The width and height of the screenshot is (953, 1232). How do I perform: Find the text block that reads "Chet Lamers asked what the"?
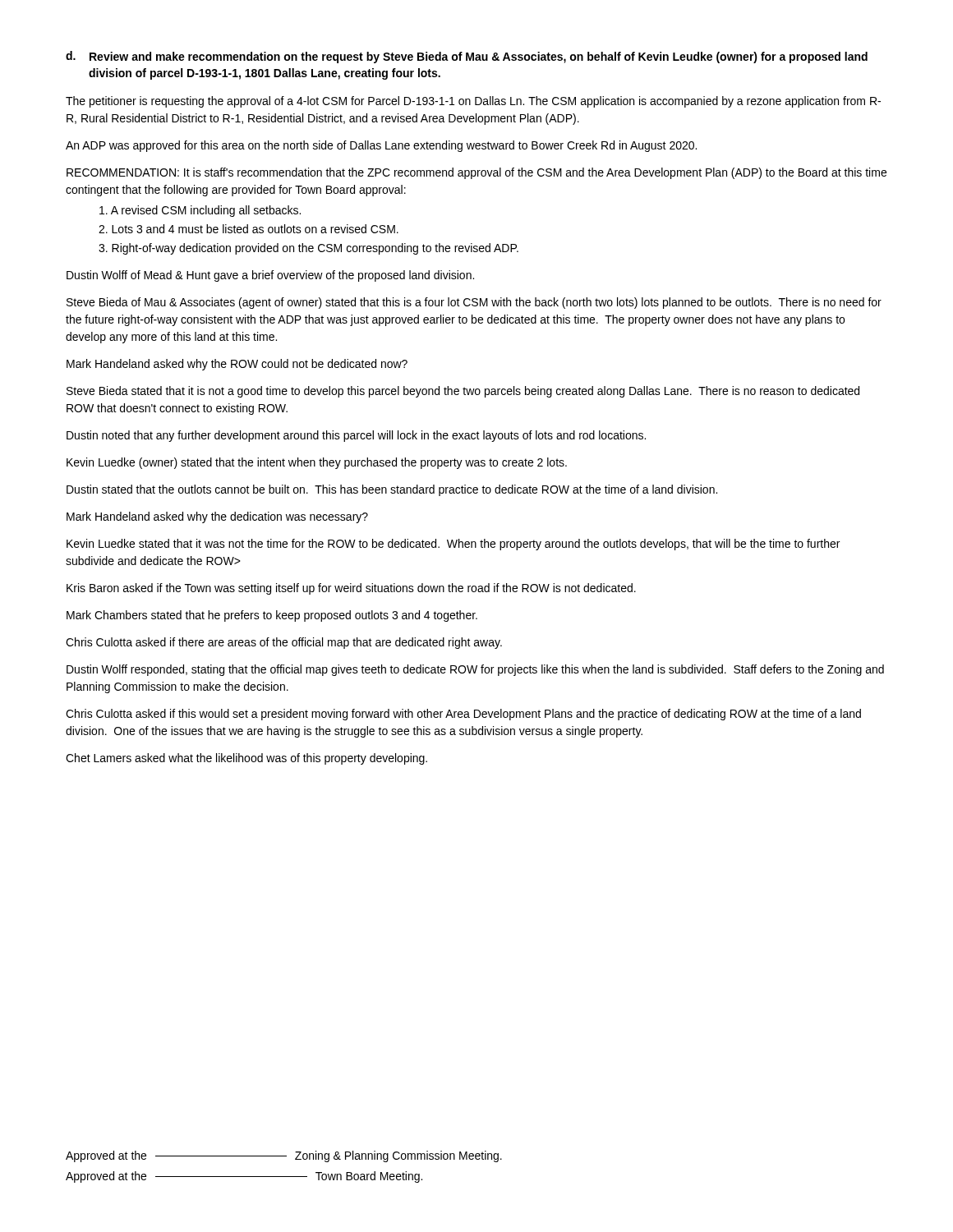tap(247, 758)
